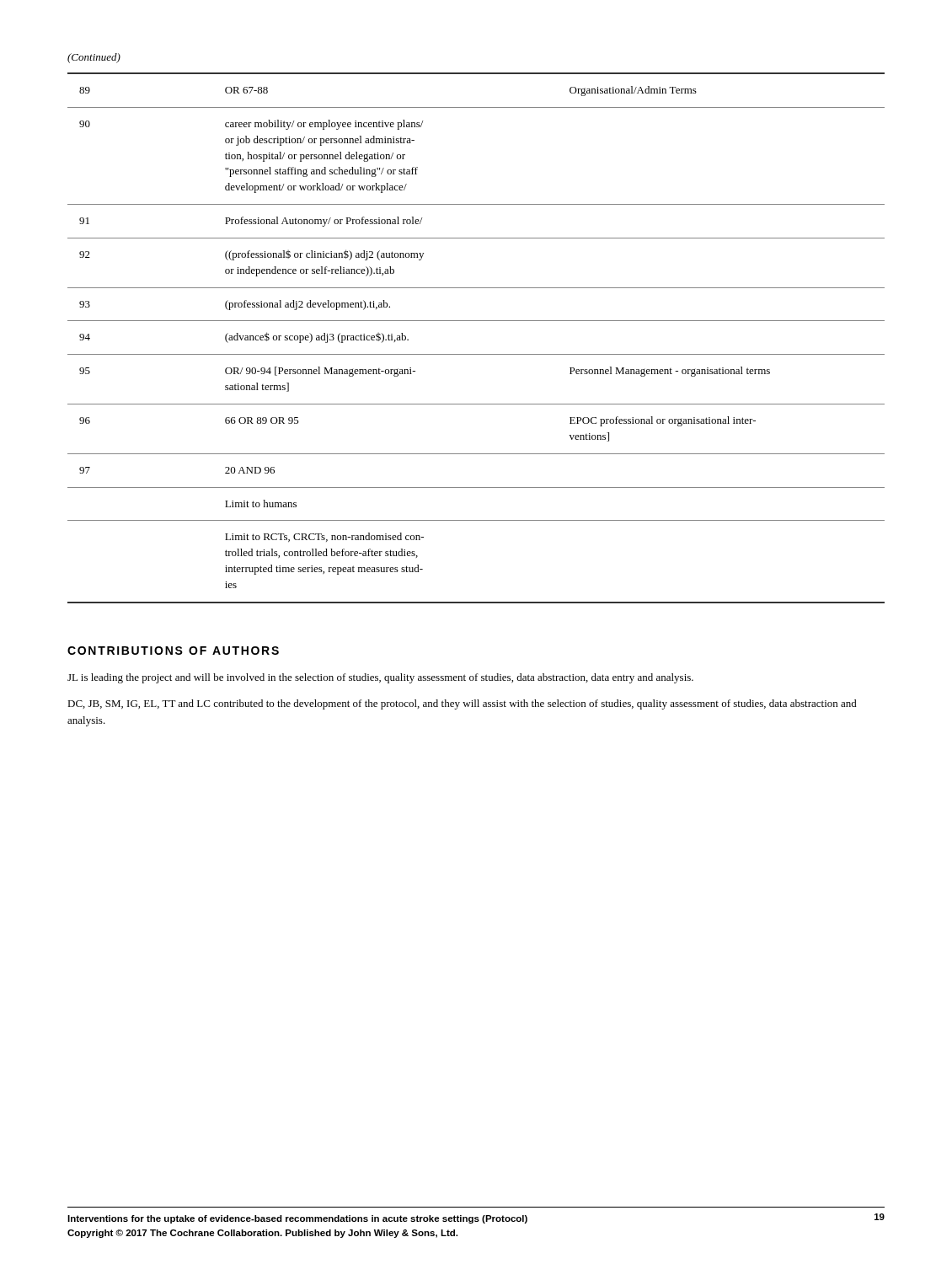The height and width of the screenshot is (1264, 952).
Task: Locate the text block that says "JL is leading the project and will"
Action: point(381,677)
